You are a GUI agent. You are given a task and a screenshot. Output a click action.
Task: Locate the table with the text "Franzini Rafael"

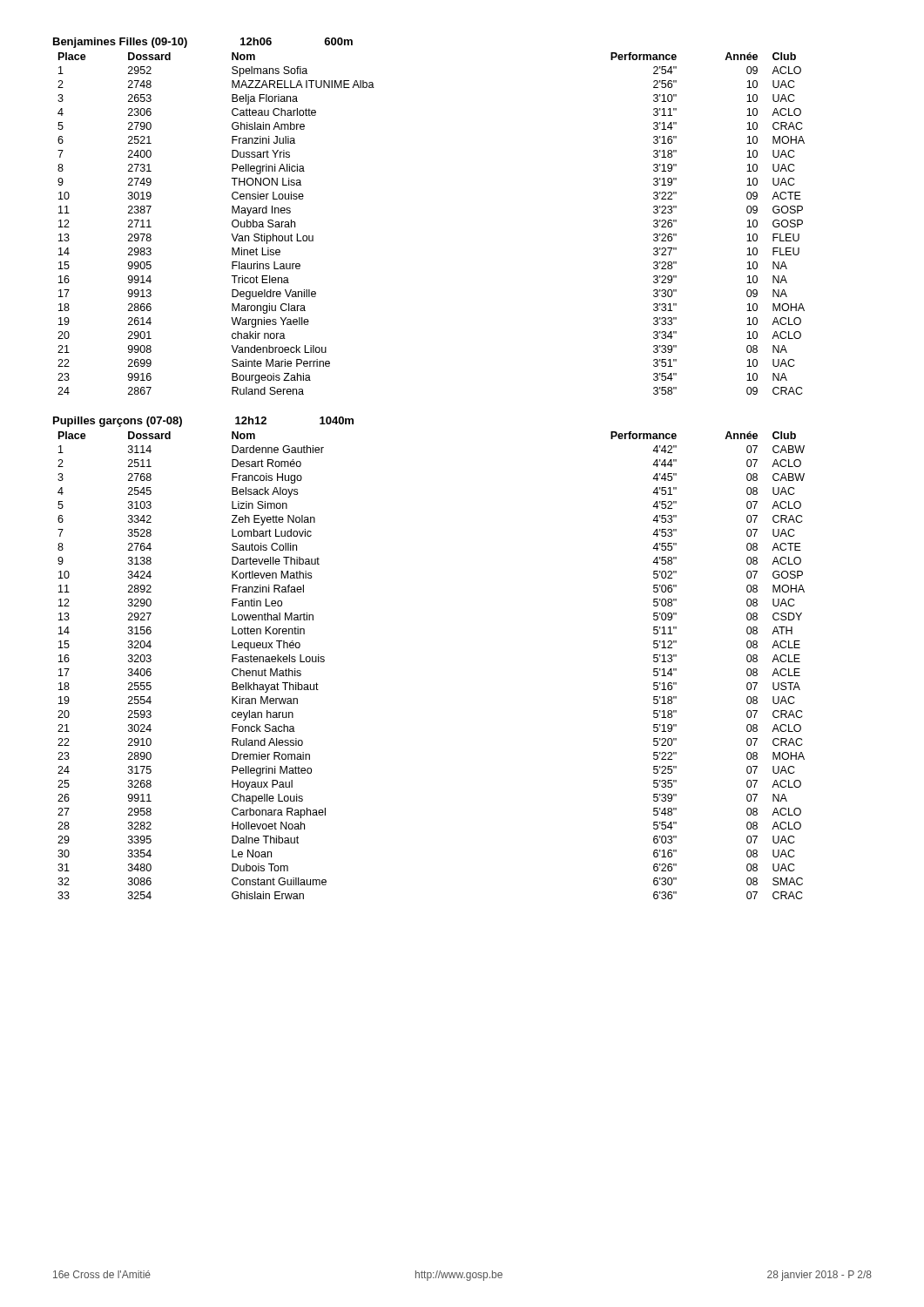tap(462, 666)
